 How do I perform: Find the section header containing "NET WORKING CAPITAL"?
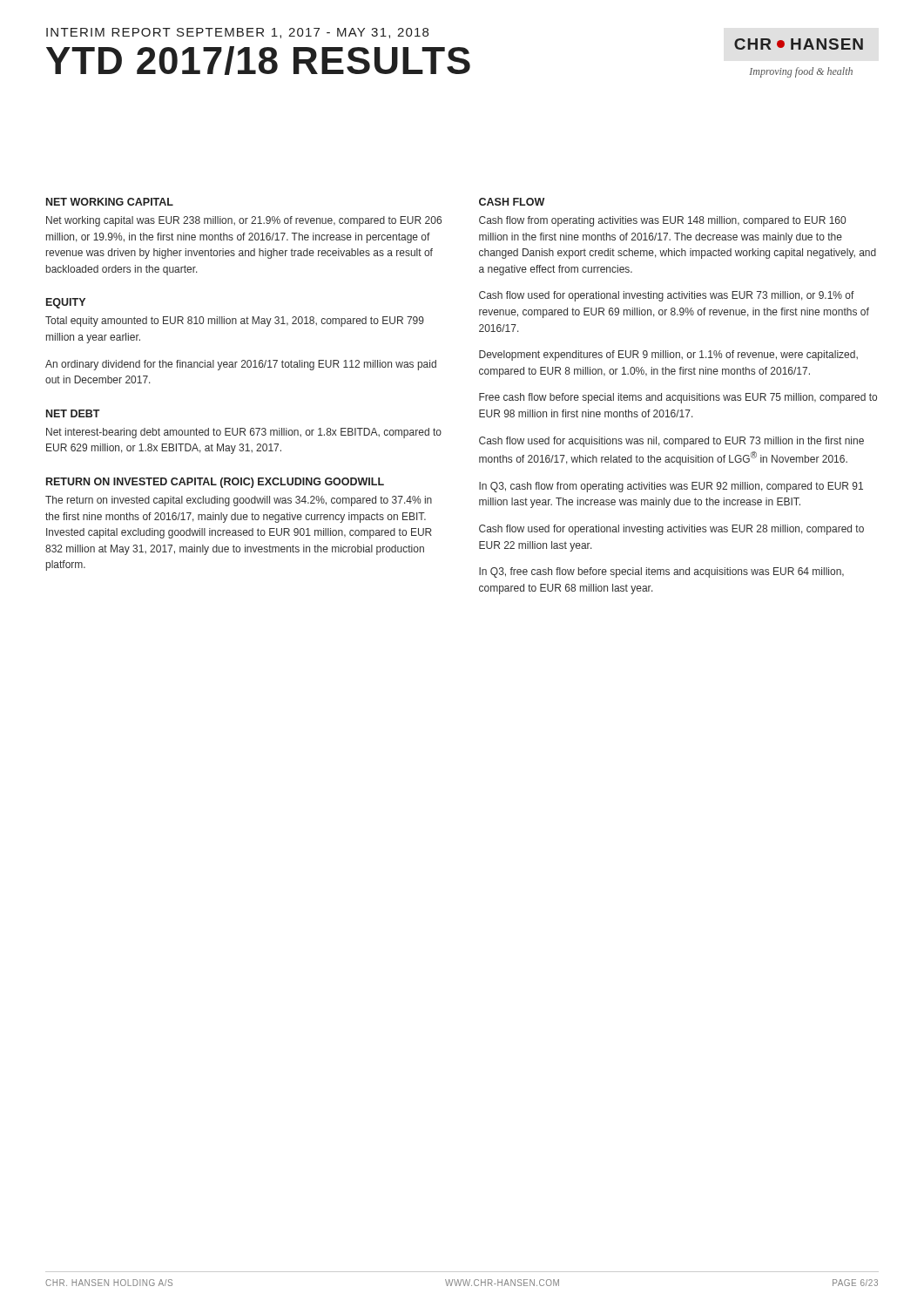click(109, 202)
